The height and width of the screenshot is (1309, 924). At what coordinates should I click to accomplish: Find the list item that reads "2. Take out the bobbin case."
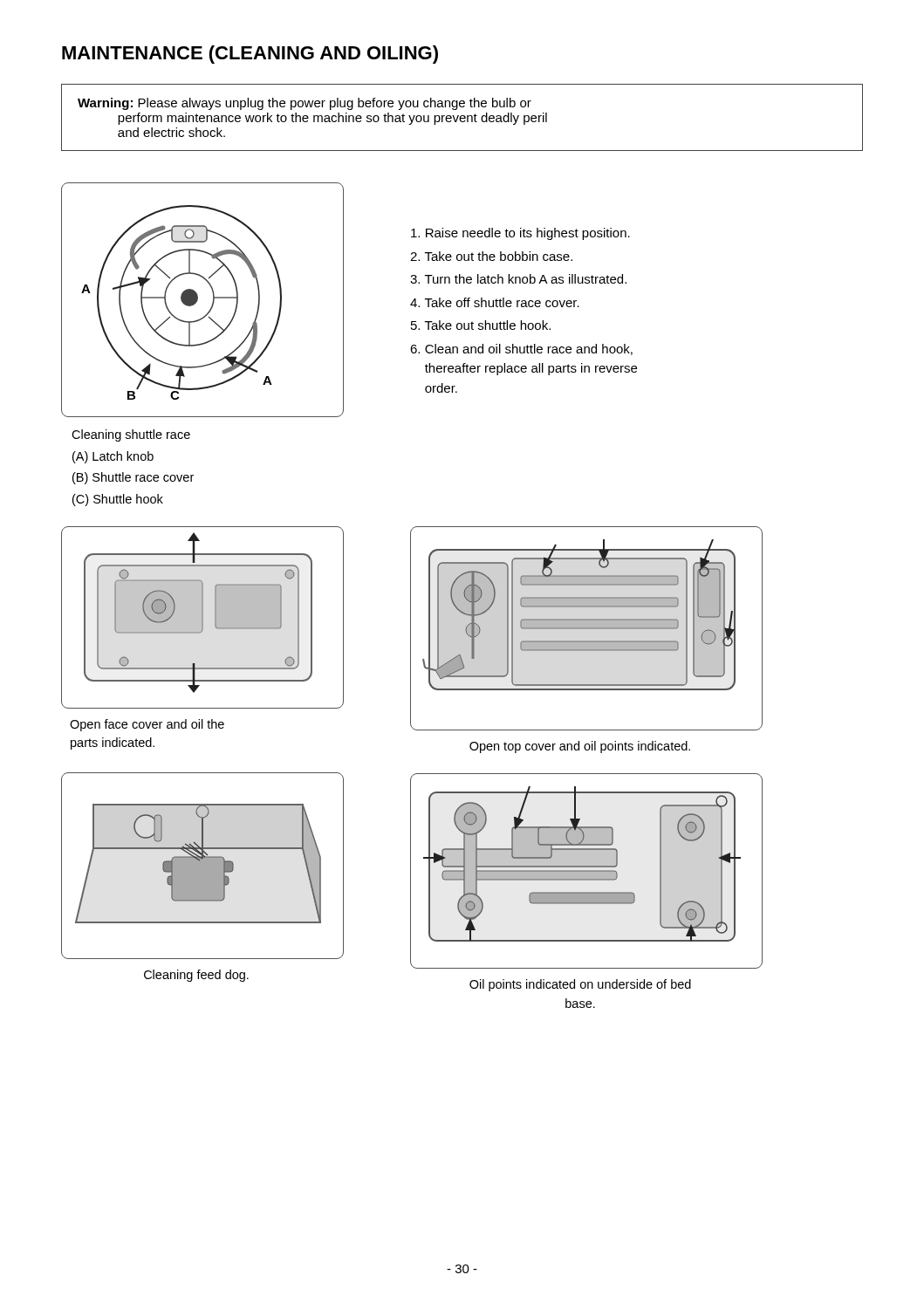point(492,256)
